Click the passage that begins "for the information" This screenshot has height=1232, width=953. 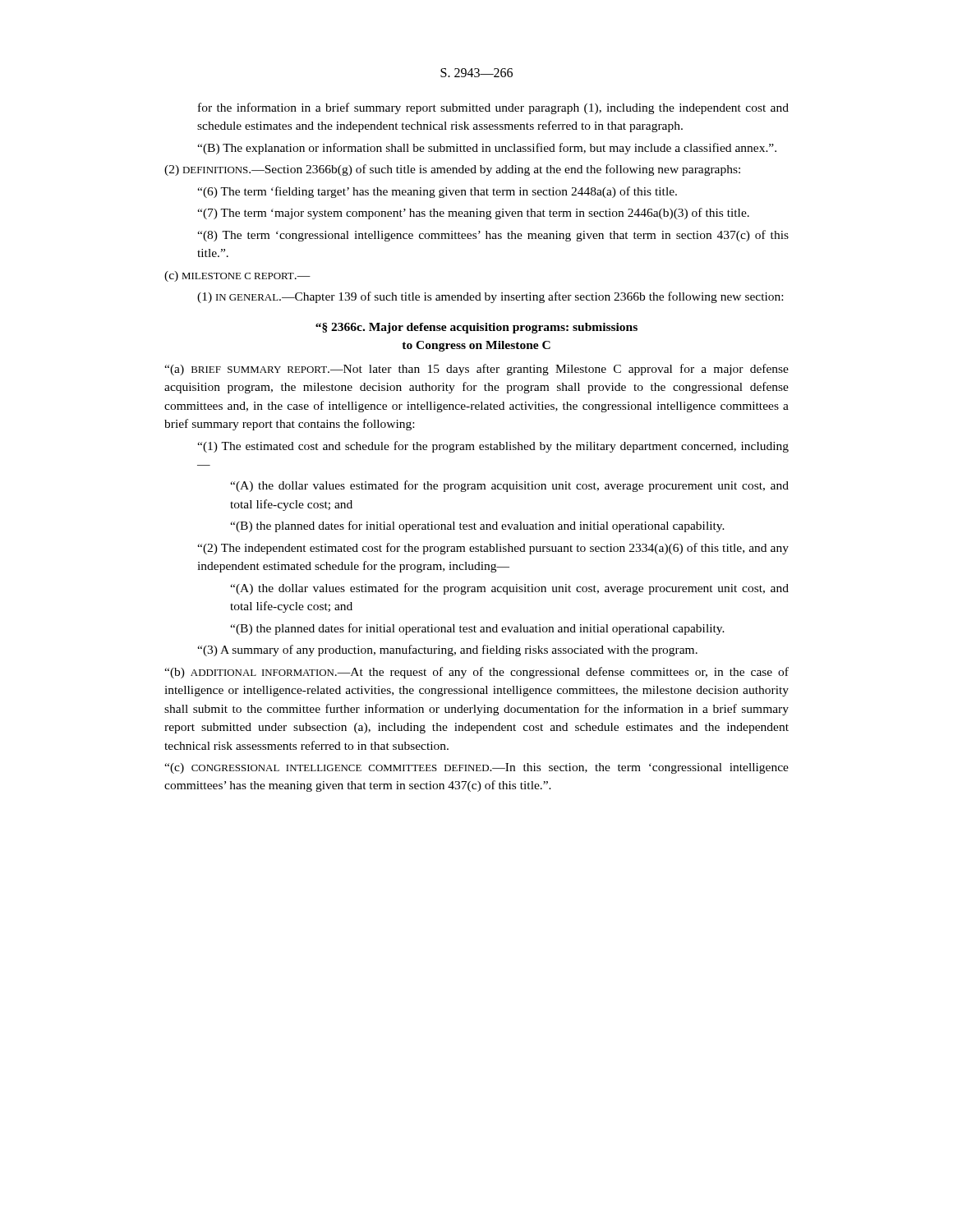click(x=493, y=117)
